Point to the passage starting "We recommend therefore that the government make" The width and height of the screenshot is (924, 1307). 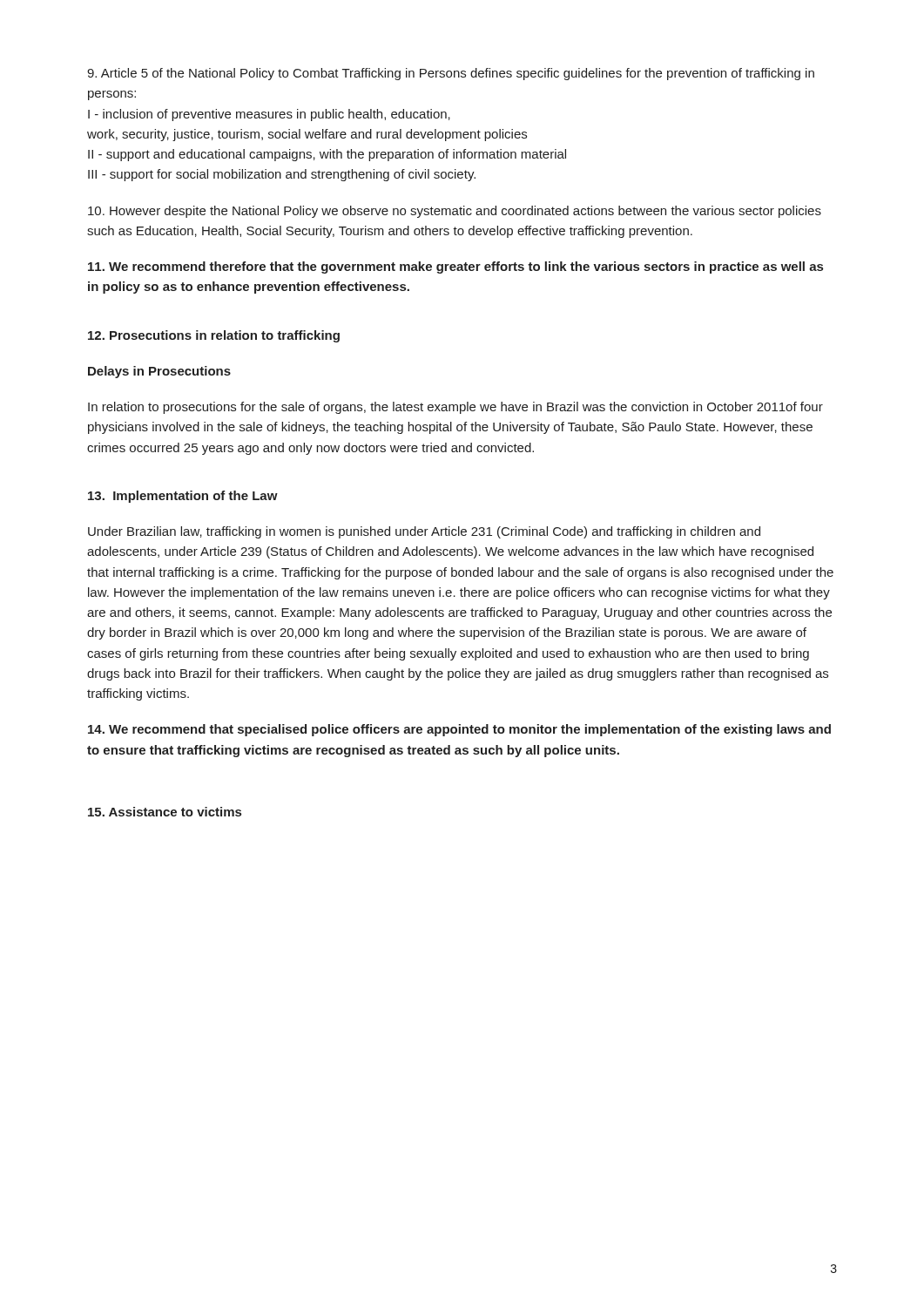click(x=455, y=276)
